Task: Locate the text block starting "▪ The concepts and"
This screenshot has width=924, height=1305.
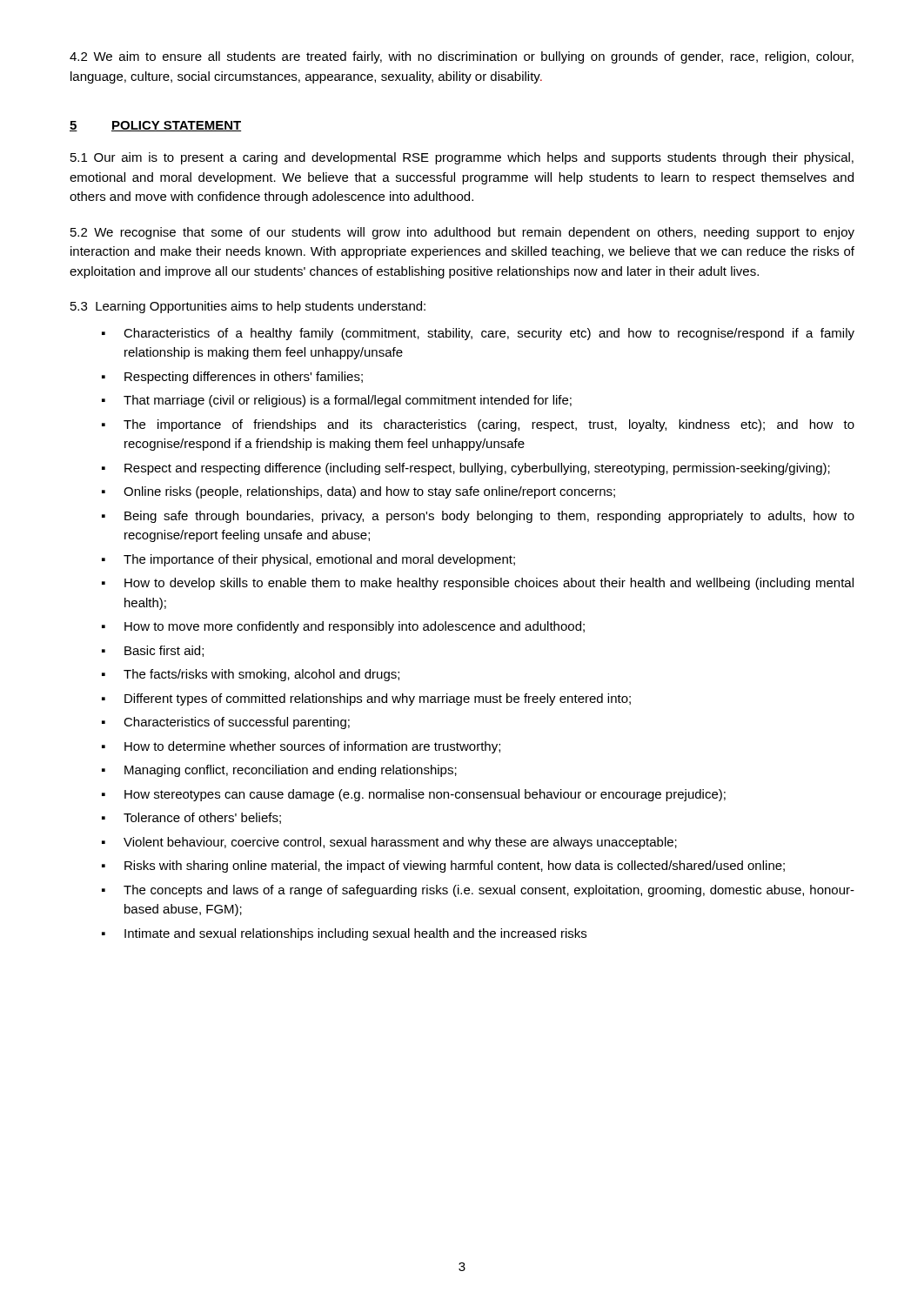Action: (478, 900)
